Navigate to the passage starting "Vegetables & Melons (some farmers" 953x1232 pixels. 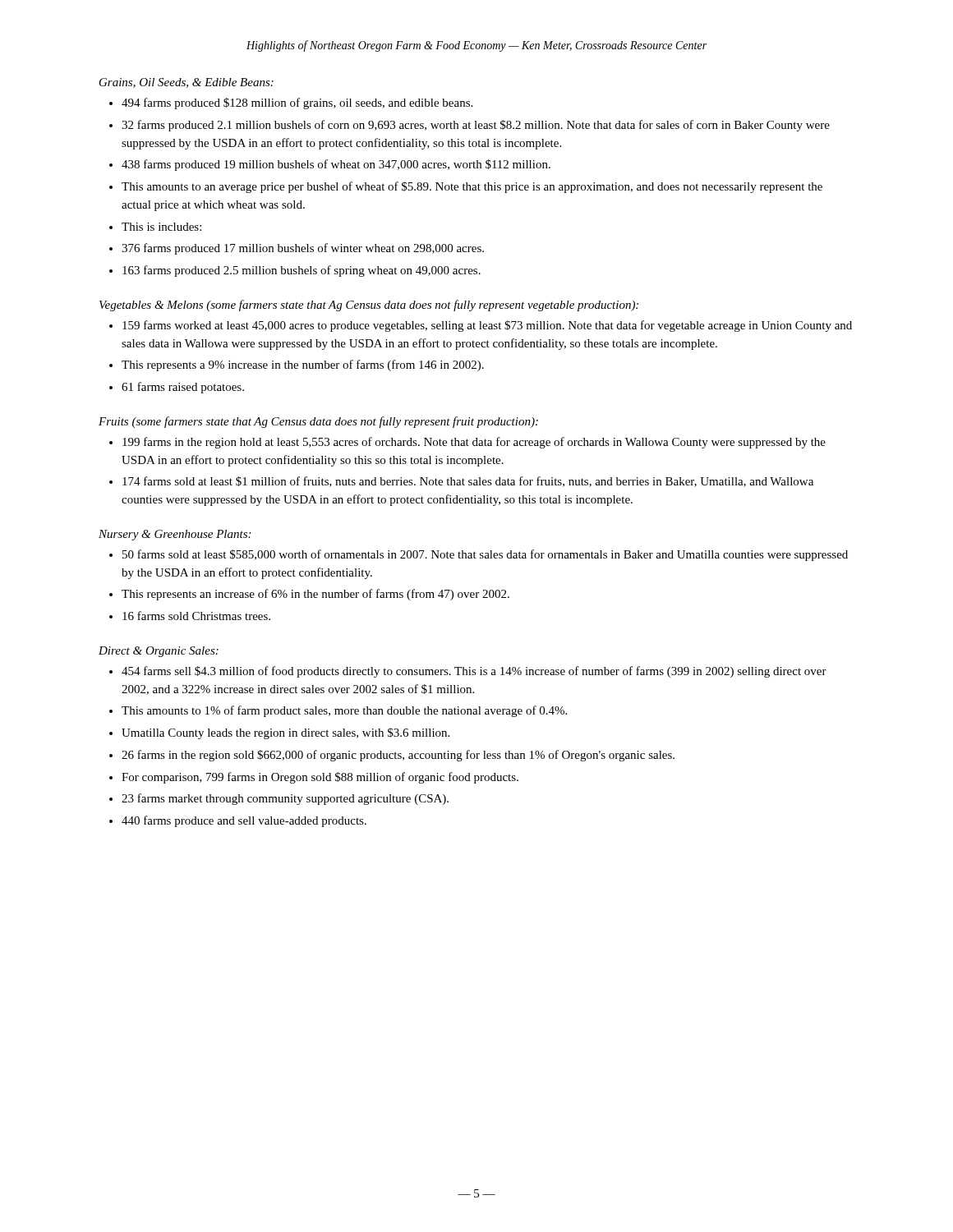tap(369, 304)
